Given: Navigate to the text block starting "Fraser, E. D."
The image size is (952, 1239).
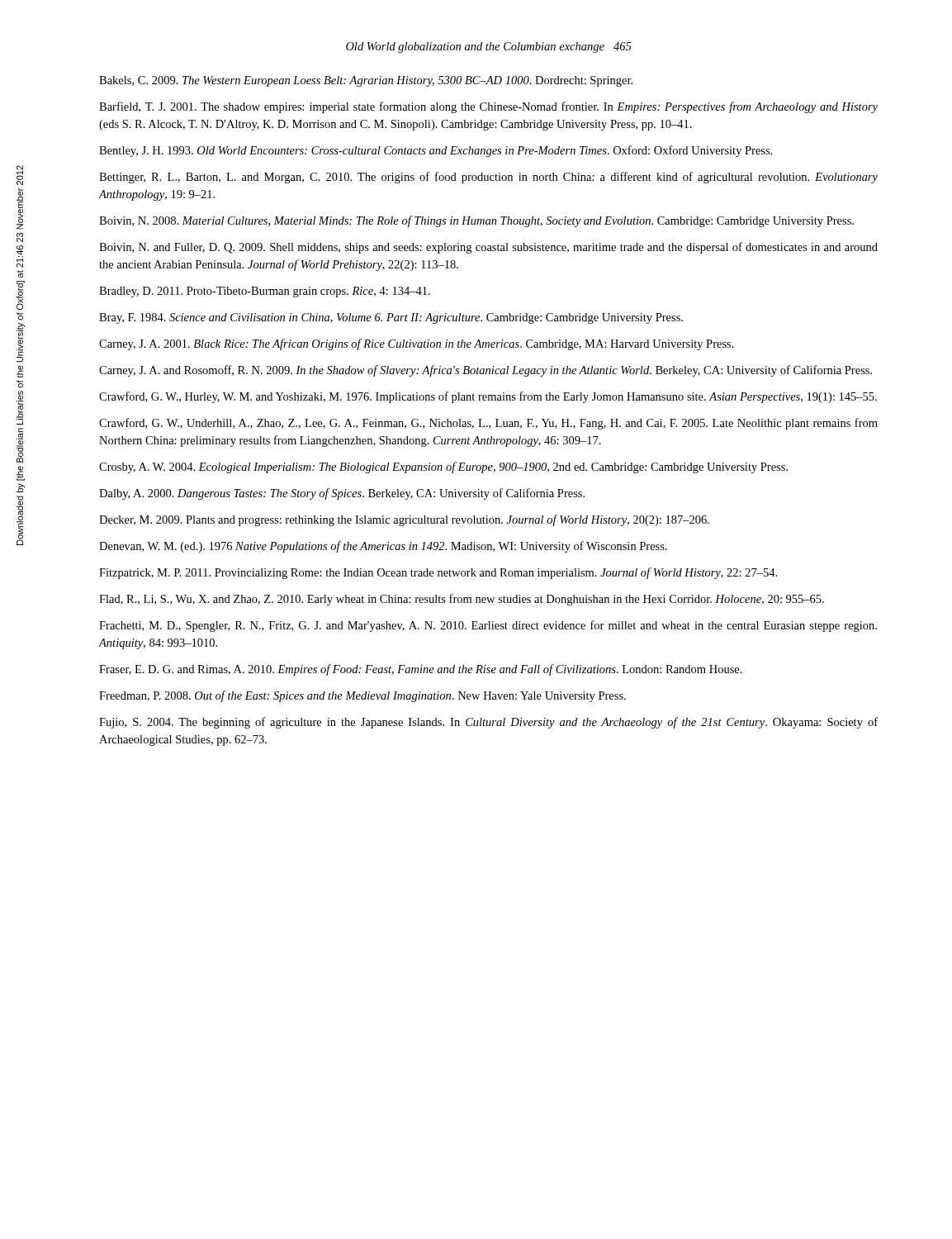Looking at the screenshot, I should click(488, 670).
